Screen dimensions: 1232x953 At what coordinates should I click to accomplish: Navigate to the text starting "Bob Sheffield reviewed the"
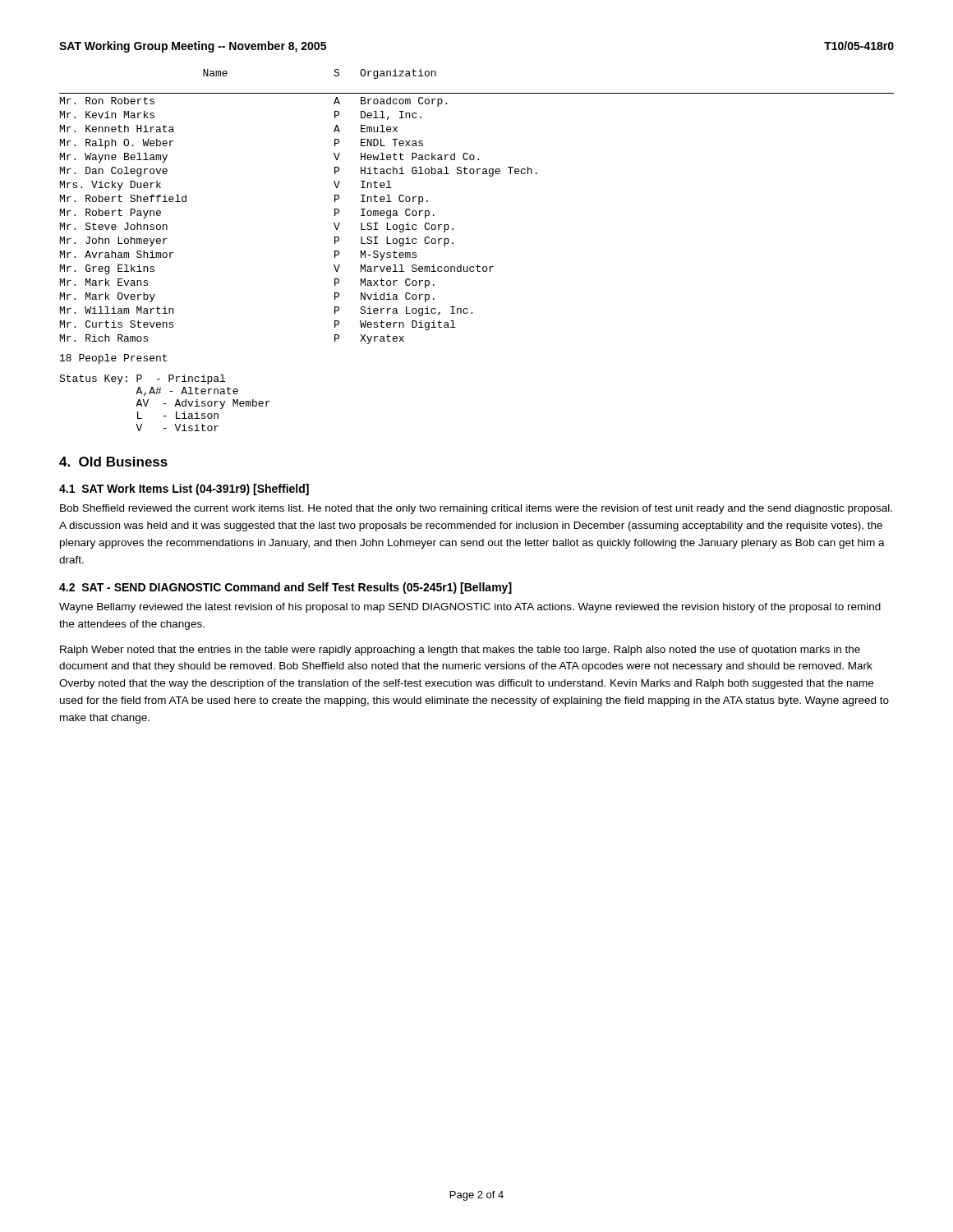[476, 534]
